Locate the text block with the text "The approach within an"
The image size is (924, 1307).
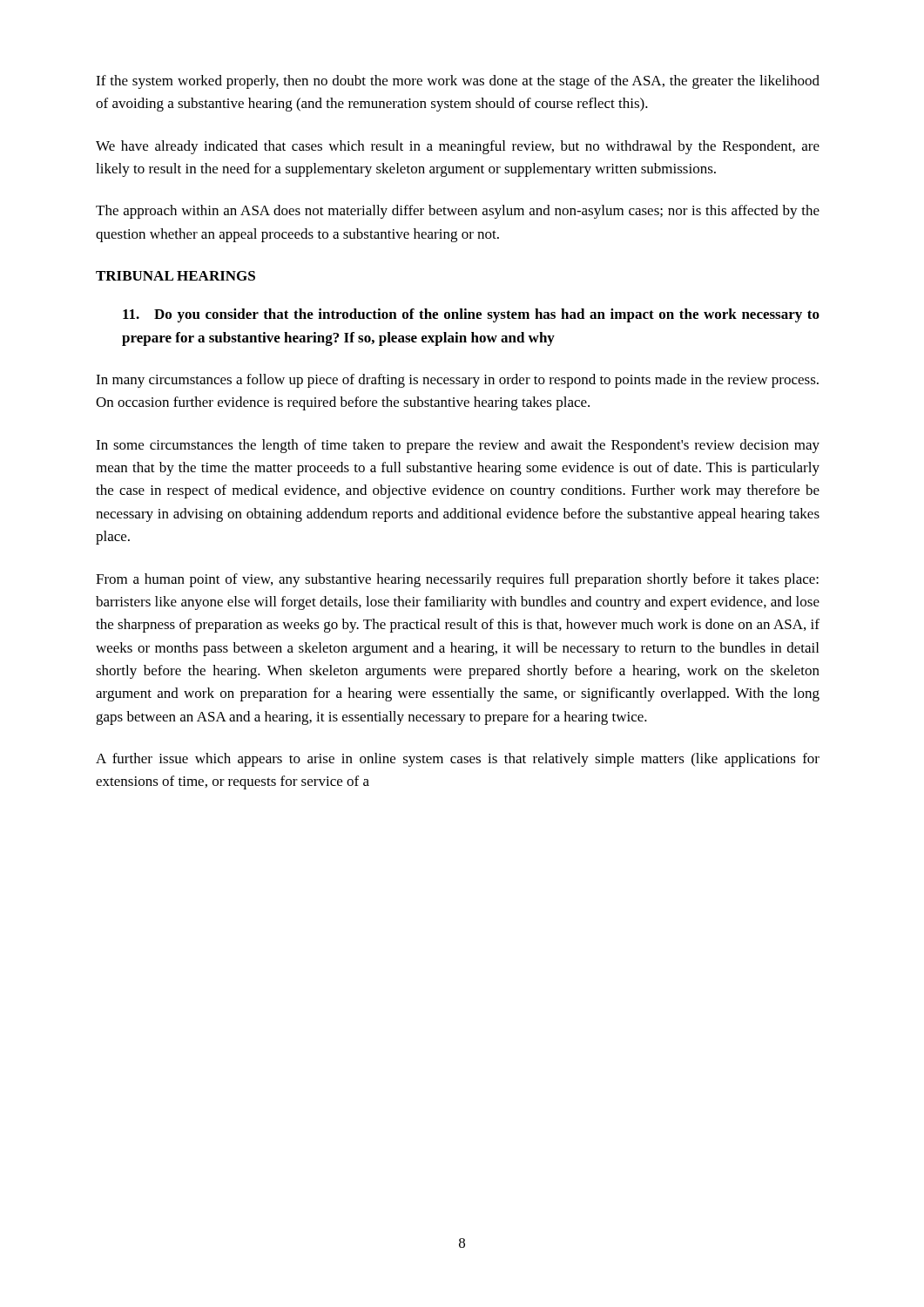point(458,222)
